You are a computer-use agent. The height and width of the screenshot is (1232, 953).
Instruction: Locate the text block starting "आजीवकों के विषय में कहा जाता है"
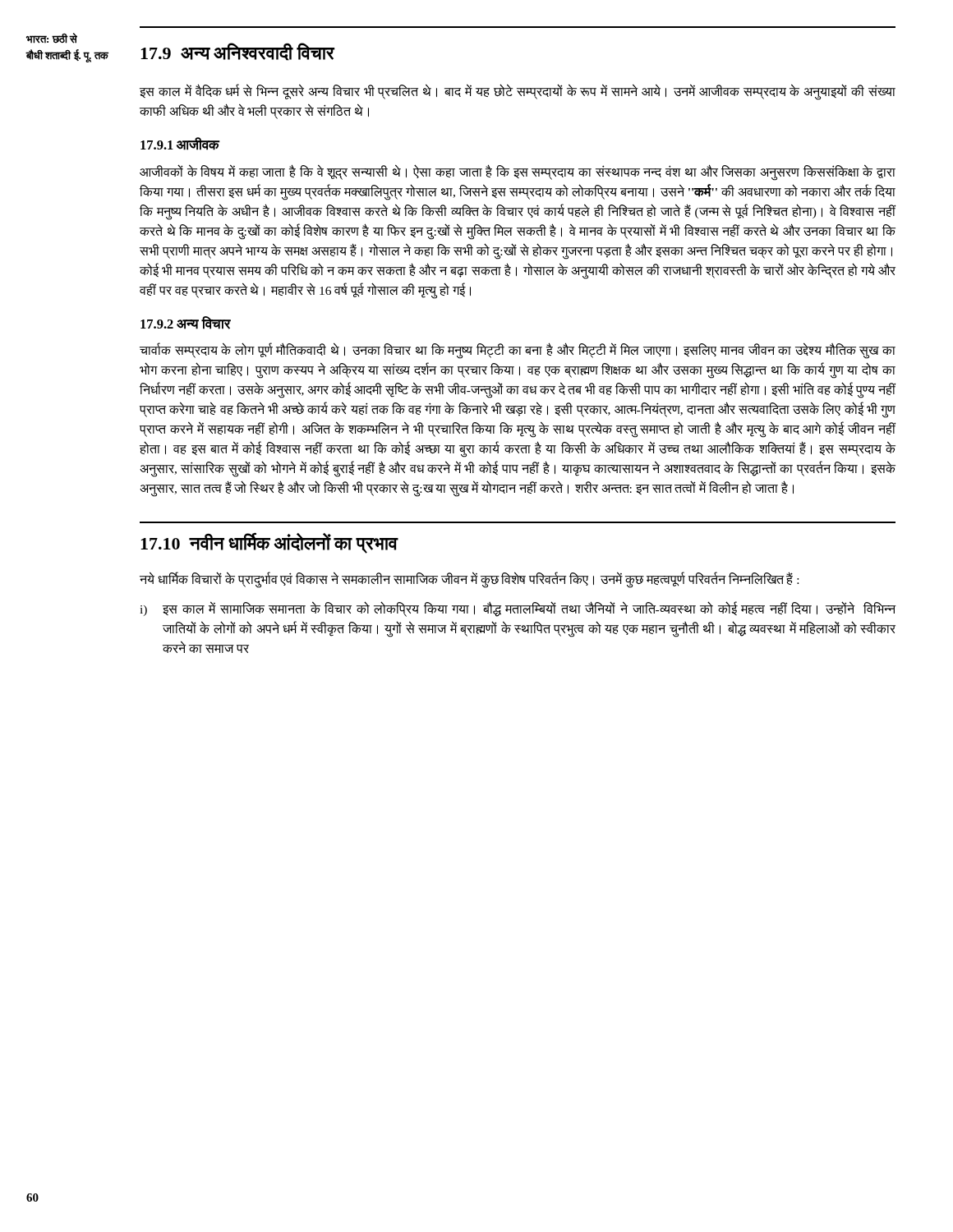pyautogui.click(x=518, y=231)
